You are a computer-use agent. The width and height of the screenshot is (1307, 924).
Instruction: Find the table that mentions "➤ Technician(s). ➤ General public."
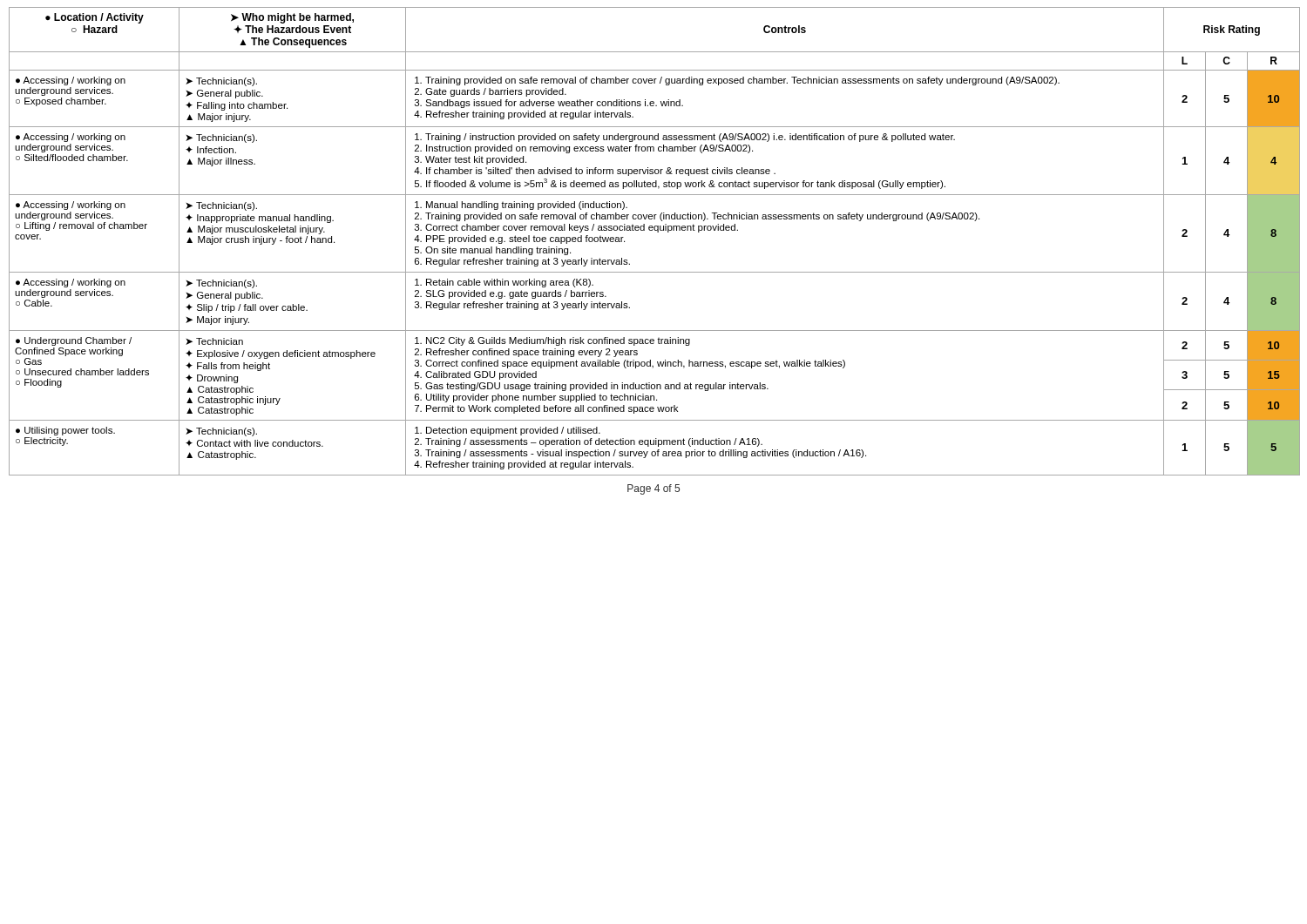pyautogui.click(x=654, y=241)
